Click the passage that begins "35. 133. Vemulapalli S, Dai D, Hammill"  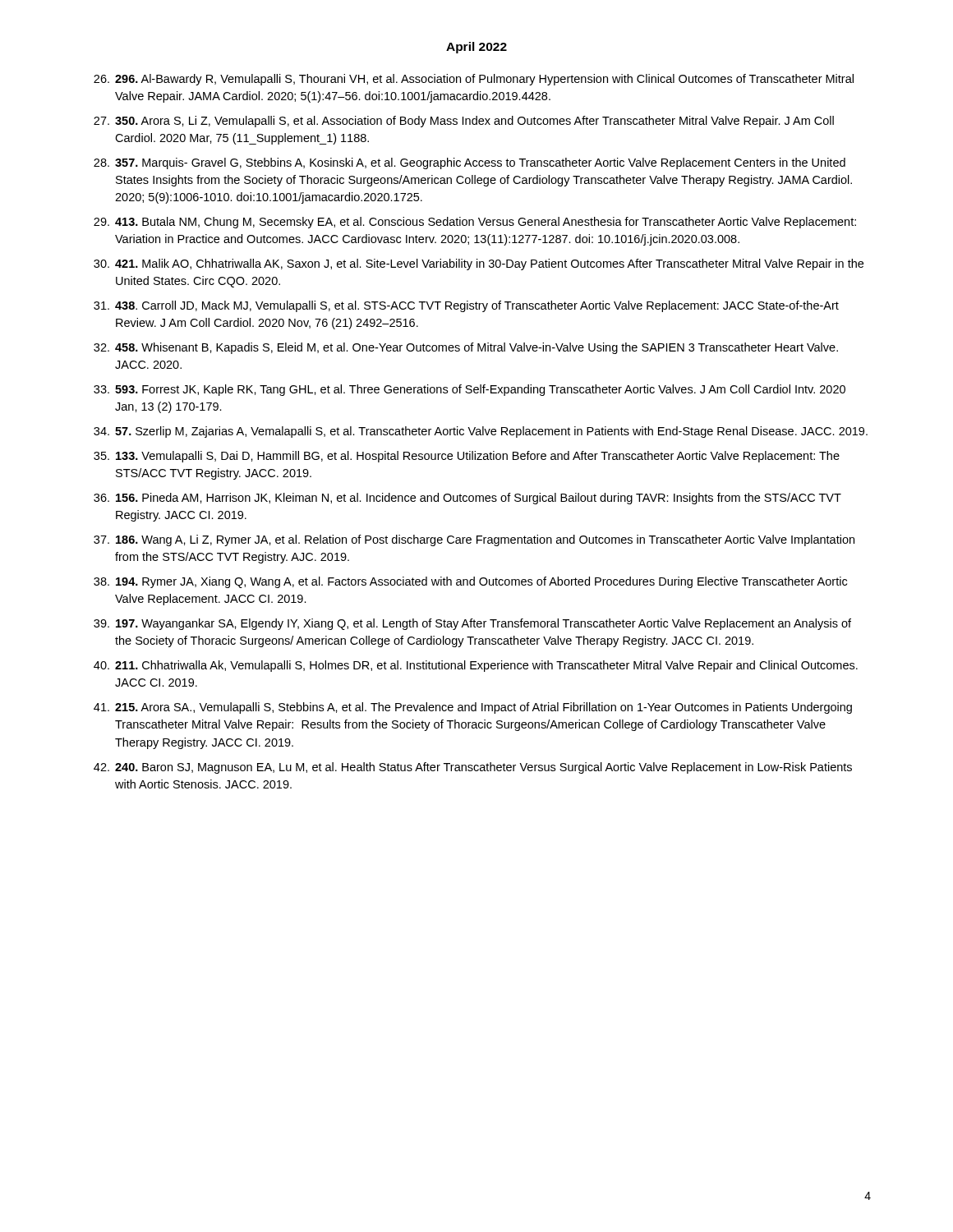point(476,465)
